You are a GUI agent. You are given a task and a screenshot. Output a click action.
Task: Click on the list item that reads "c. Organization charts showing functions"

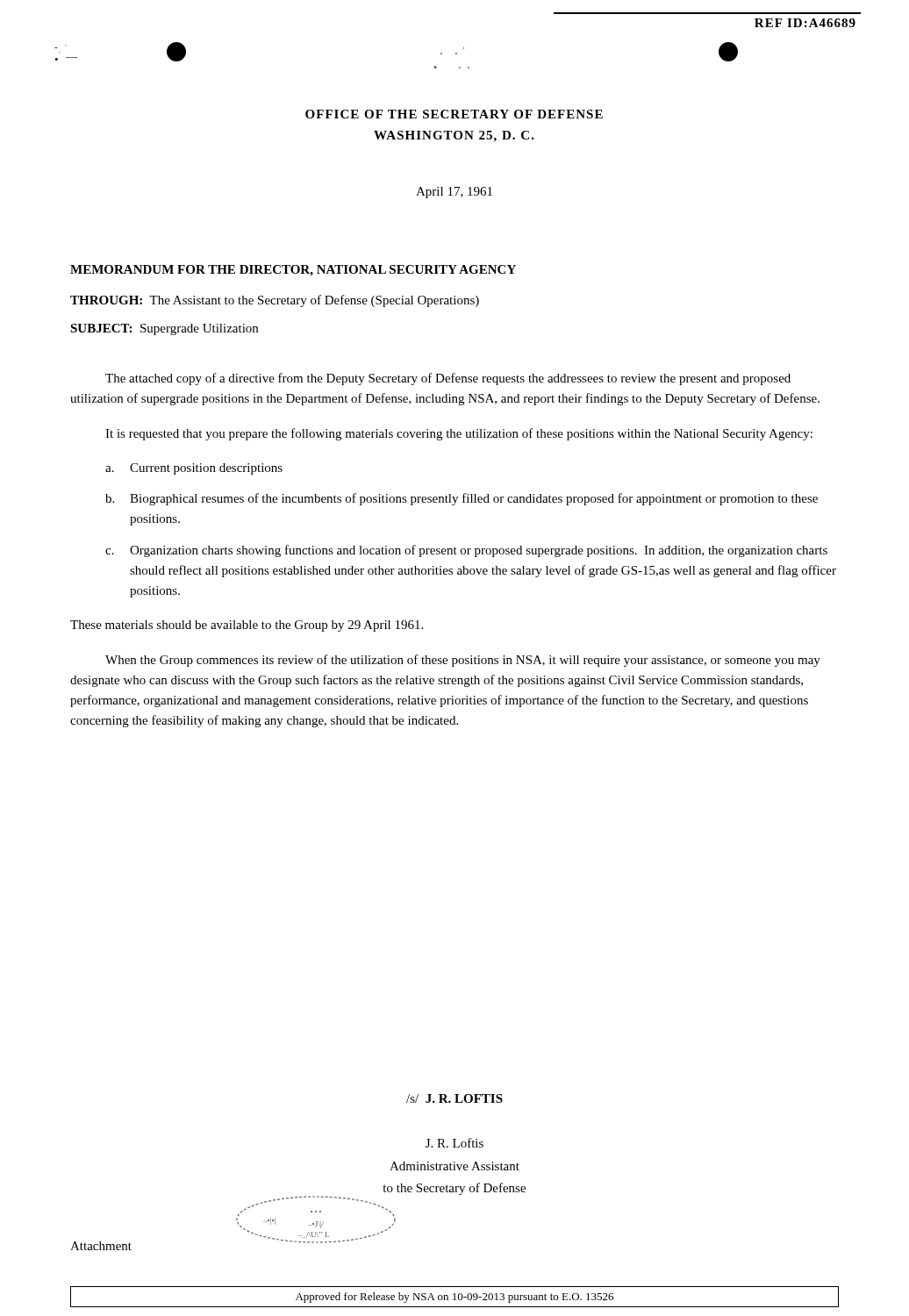(472, 571)
